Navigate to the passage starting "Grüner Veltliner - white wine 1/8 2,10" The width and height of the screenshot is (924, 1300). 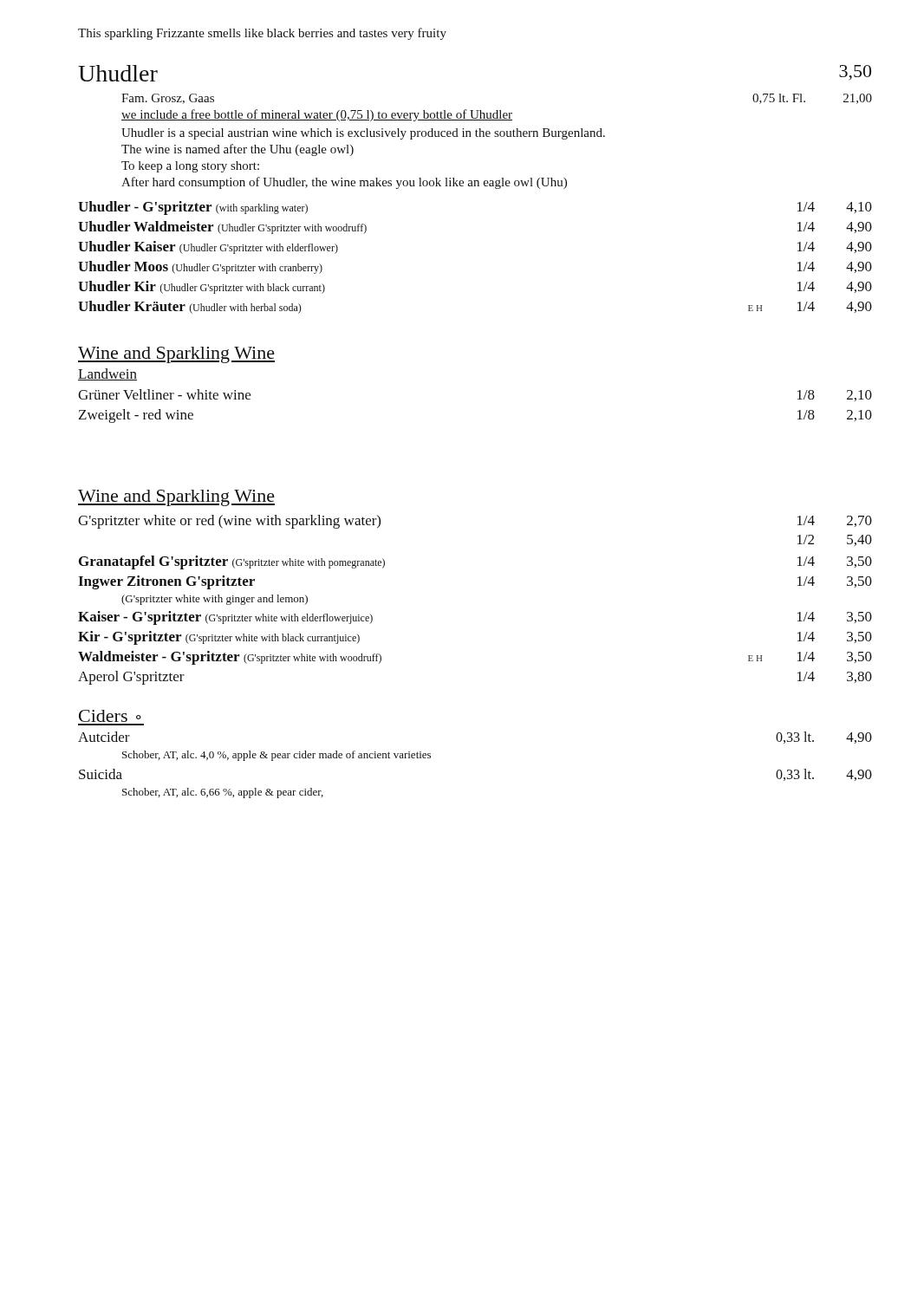point(169,395)
